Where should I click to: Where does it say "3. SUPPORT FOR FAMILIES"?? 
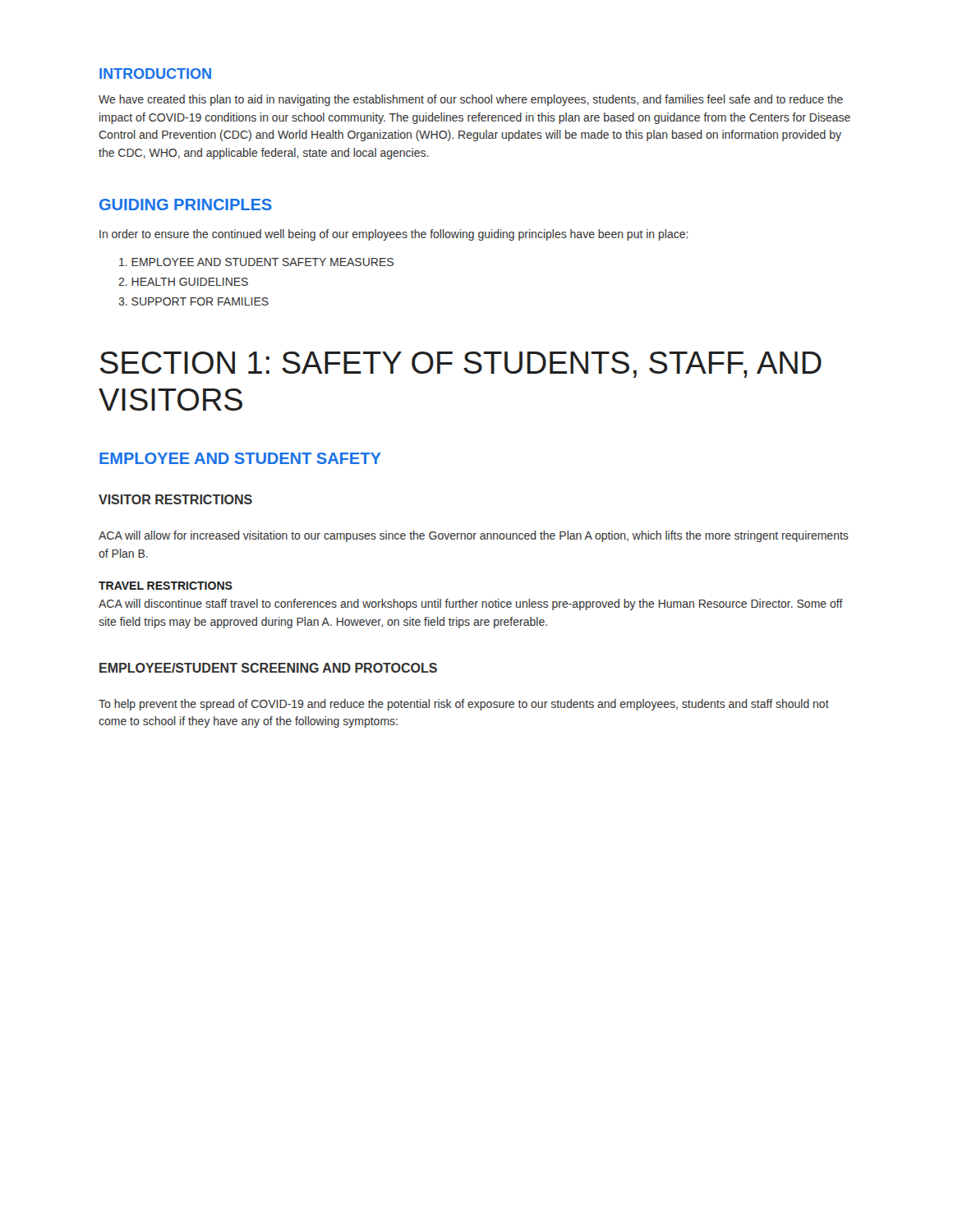tap(194, 301)
